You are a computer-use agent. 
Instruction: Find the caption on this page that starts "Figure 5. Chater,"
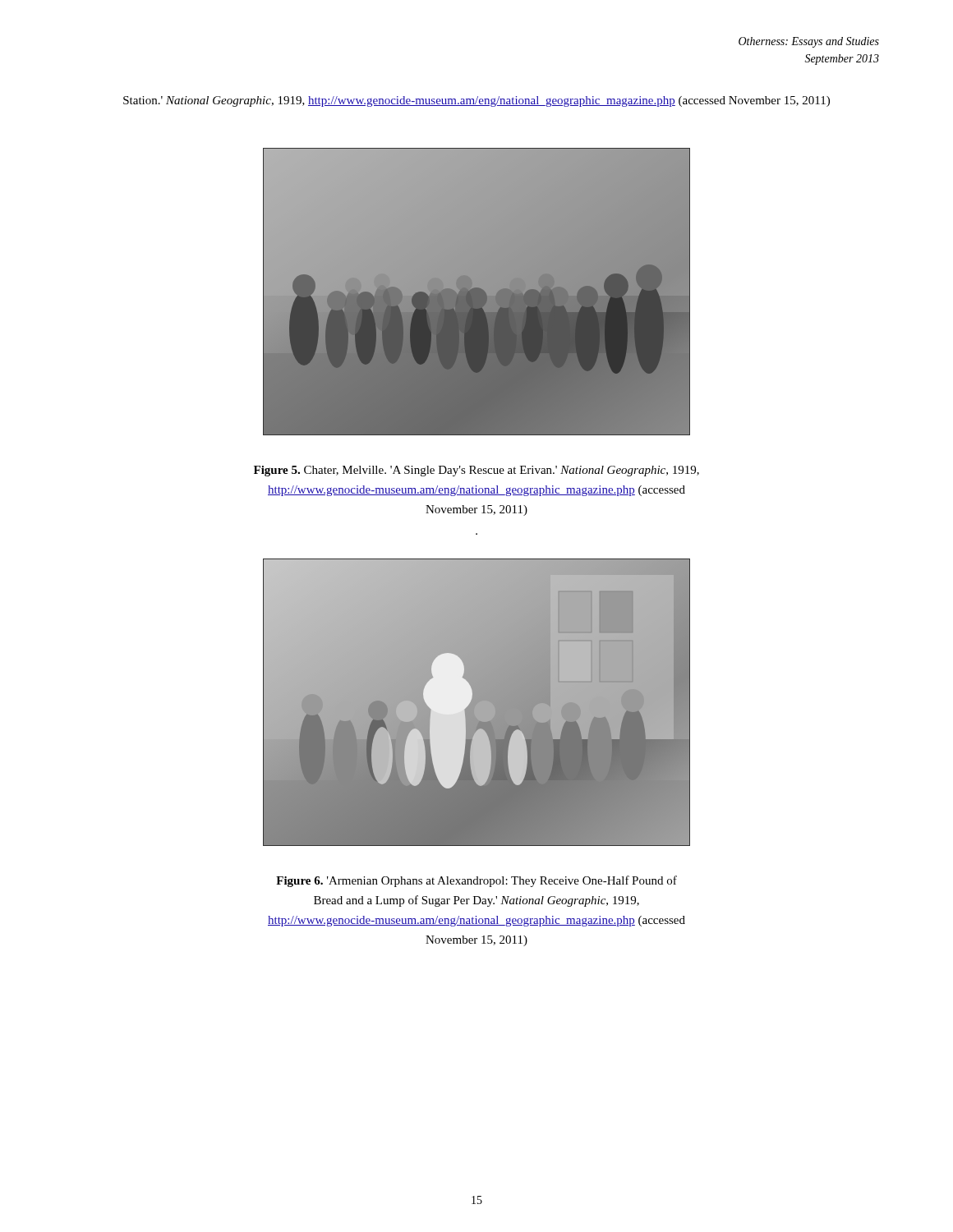coord(476,502)
